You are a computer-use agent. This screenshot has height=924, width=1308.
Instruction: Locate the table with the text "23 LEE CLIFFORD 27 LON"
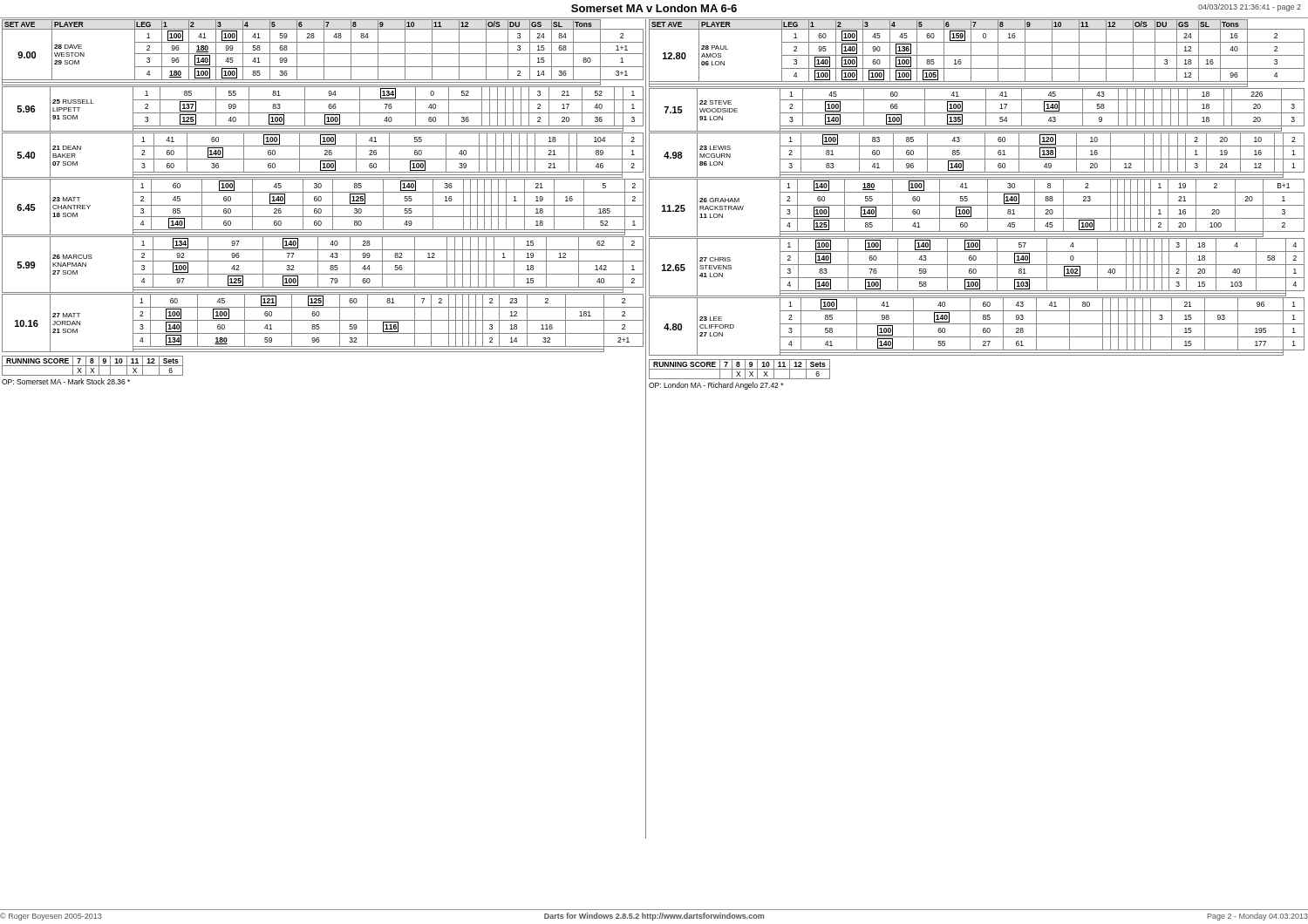click(977, 326)
